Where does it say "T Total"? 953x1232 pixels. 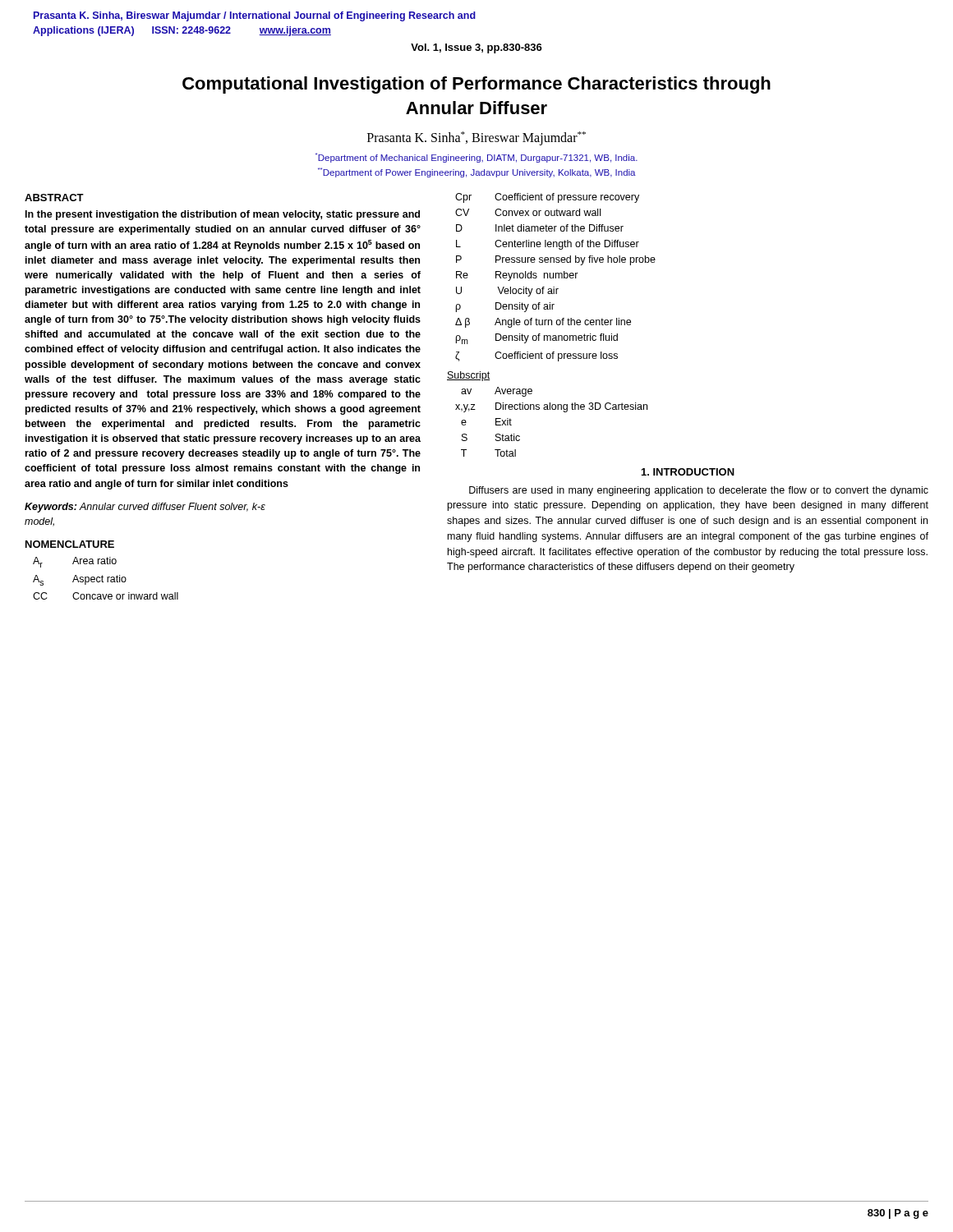tap(505, 453)
